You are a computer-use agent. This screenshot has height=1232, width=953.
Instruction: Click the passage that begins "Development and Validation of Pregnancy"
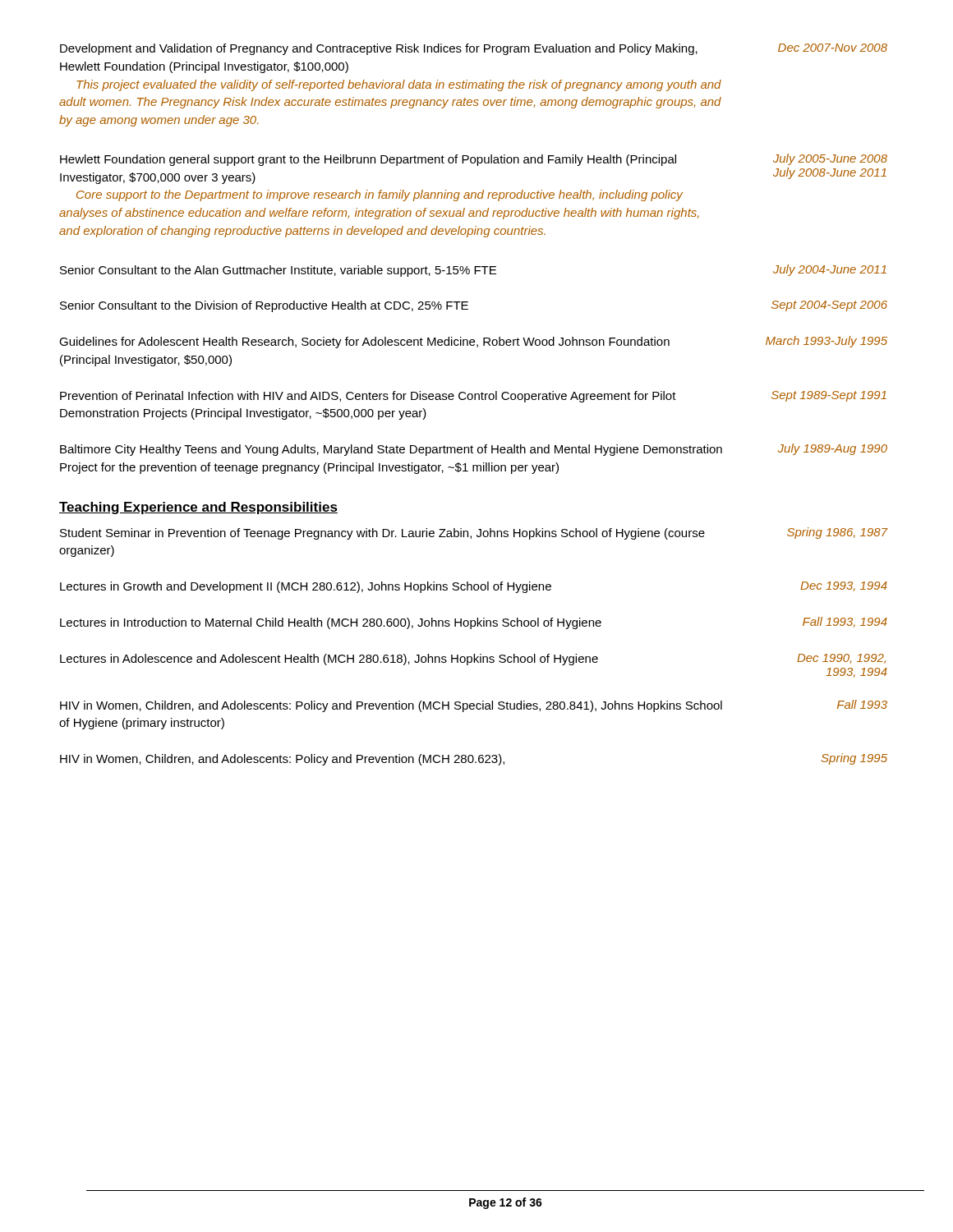point(473,84)
